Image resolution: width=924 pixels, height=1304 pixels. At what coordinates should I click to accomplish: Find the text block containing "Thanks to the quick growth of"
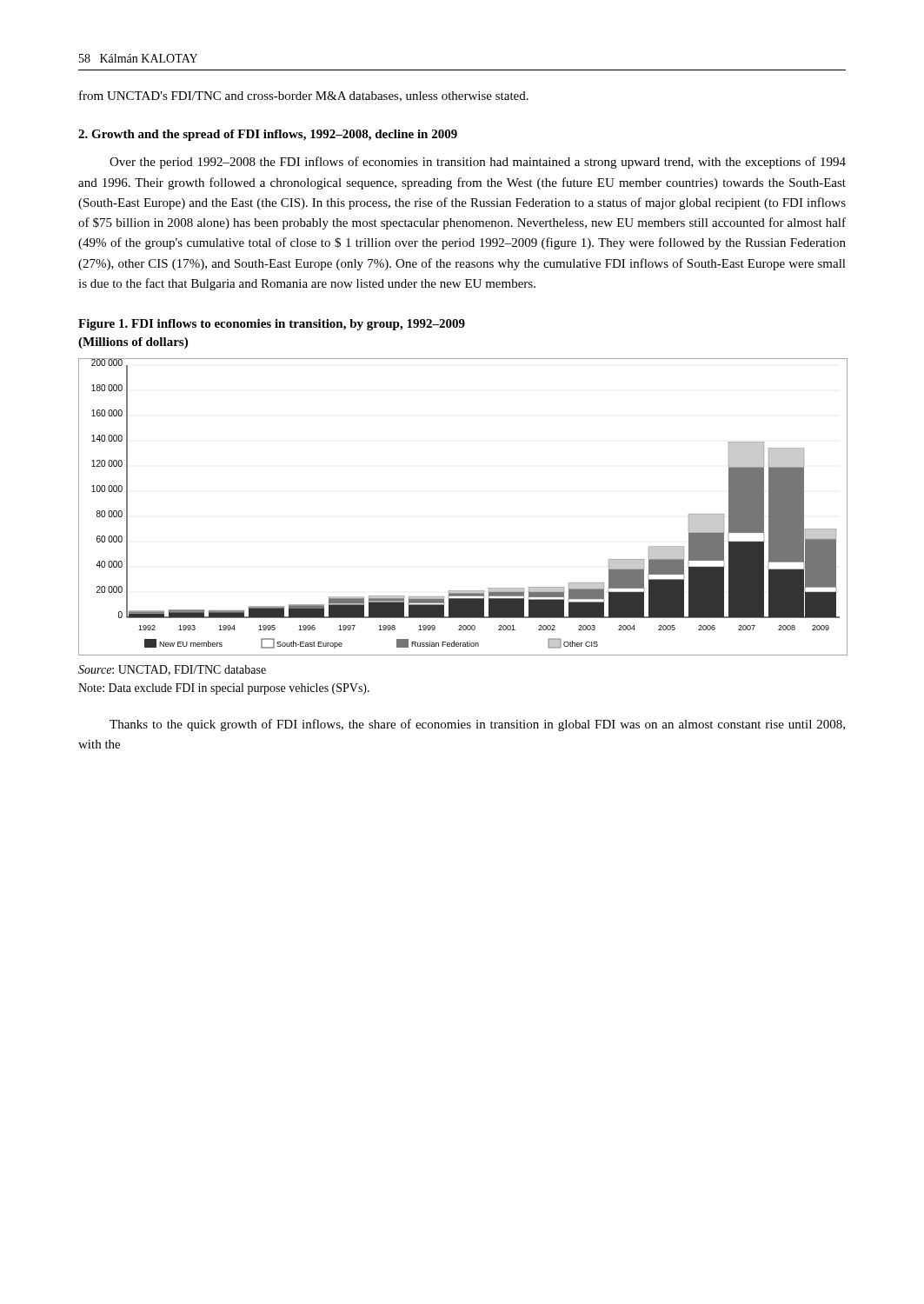[462, 734]
